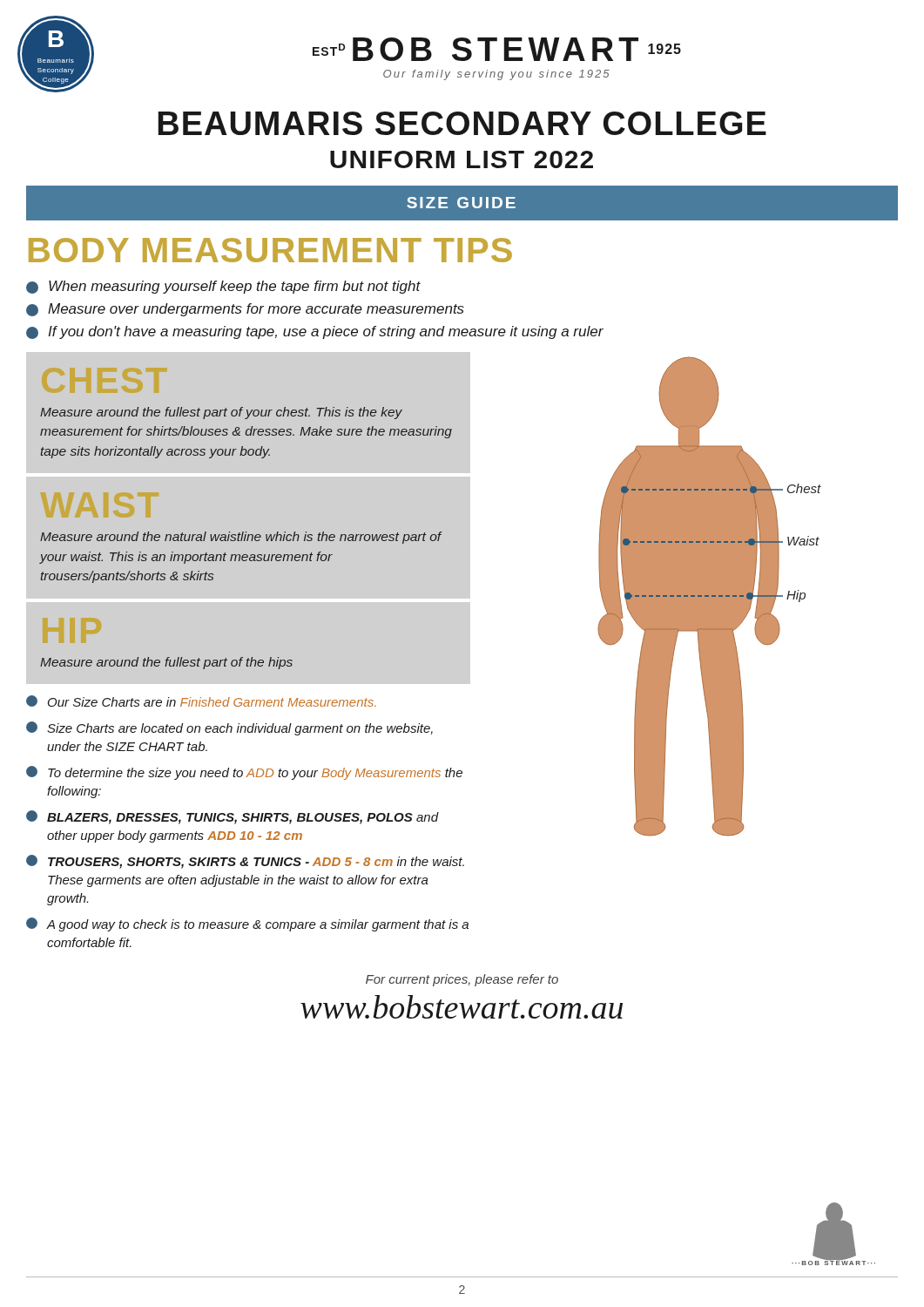
Task: Click on the title that says "BEAUMARIS SECONDARY COLLEGE UNIFORM LIST 2022"
Action: 462,140
